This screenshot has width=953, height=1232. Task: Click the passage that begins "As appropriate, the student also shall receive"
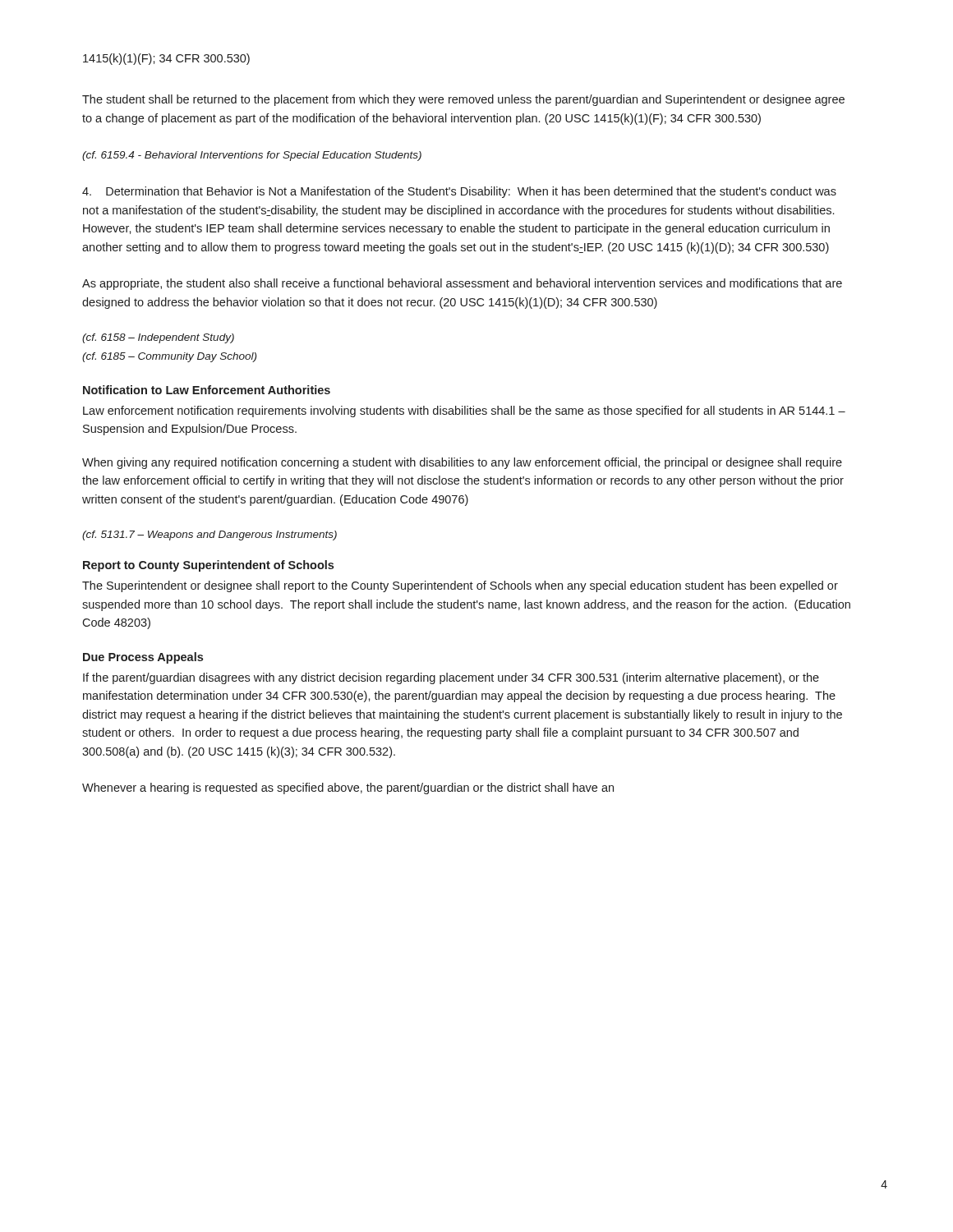tap(462, 293)
